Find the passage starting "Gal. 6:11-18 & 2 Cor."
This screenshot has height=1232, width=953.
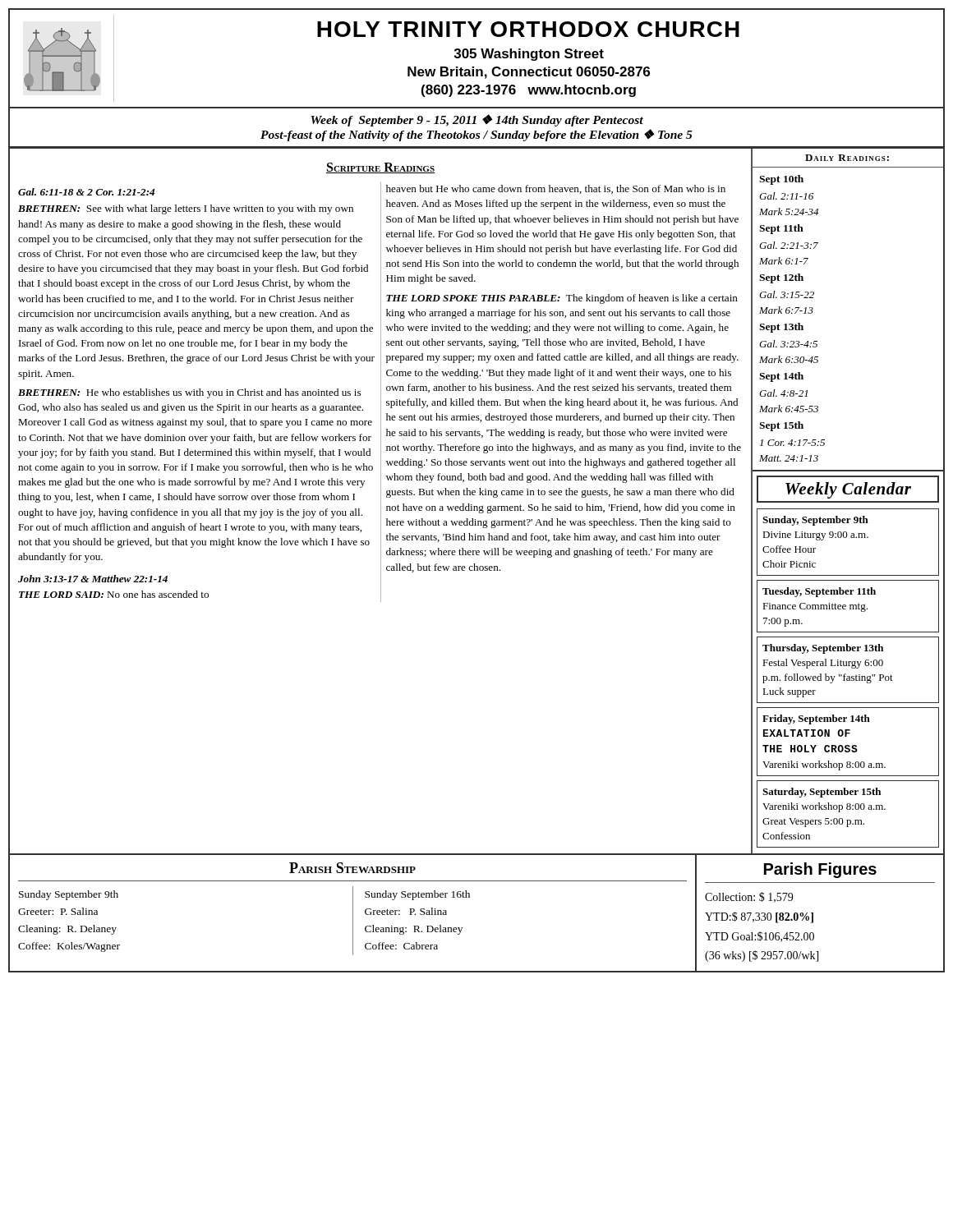tap(86, 192)
